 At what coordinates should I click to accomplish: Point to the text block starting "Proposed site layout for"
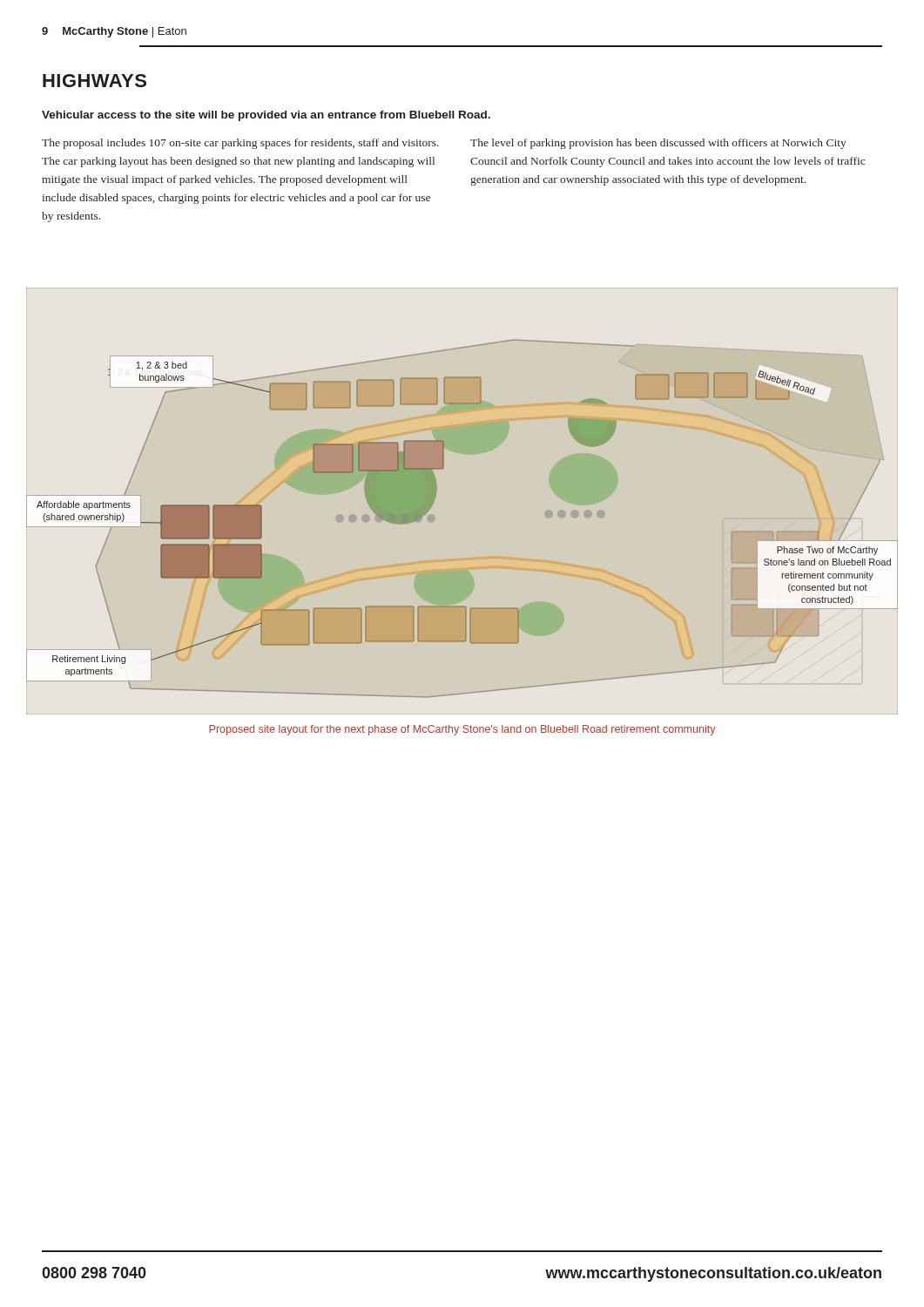462,729
